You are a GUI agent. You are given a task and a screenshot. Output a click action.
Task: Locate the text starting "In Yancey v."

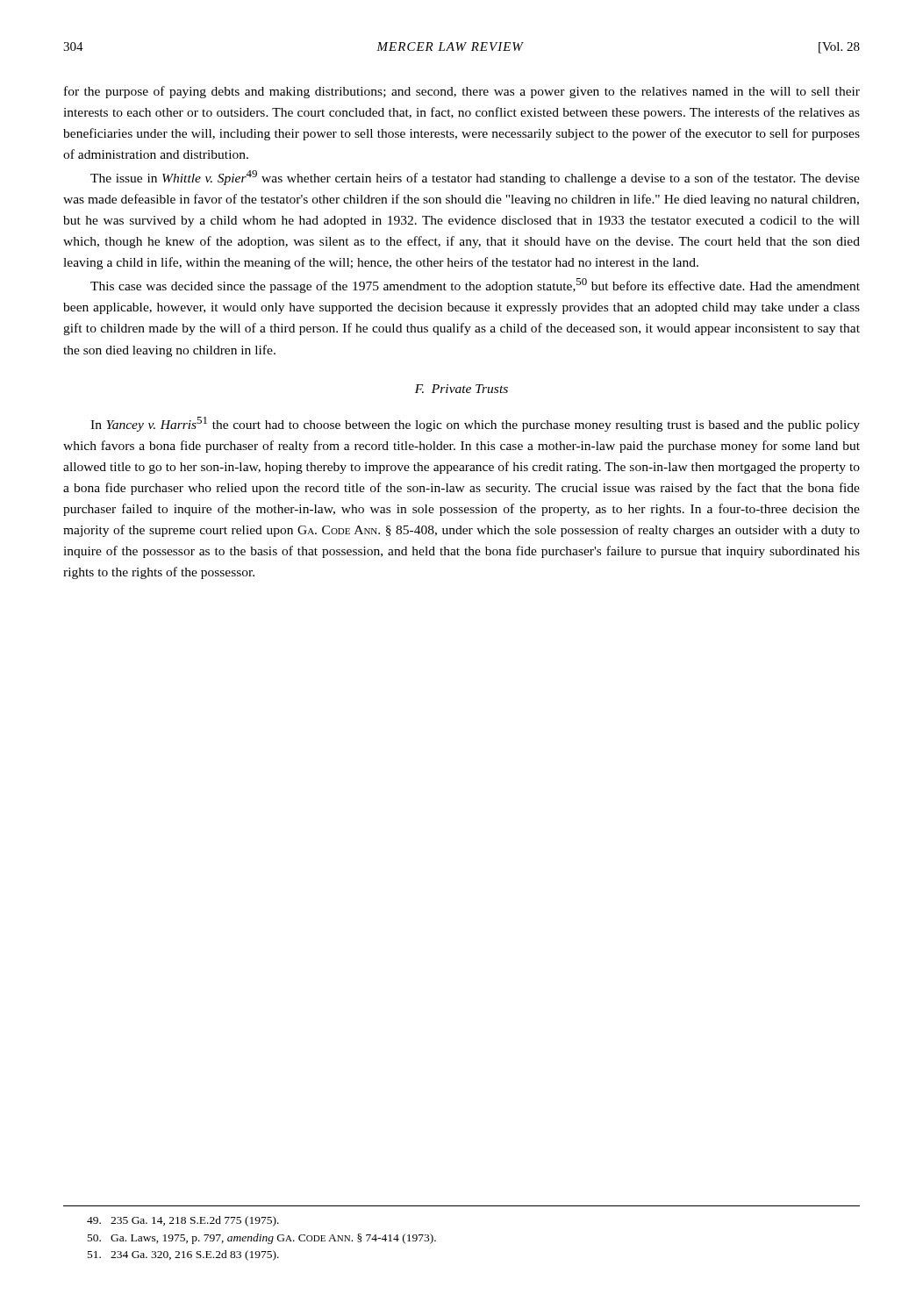[x=462, y=497]
